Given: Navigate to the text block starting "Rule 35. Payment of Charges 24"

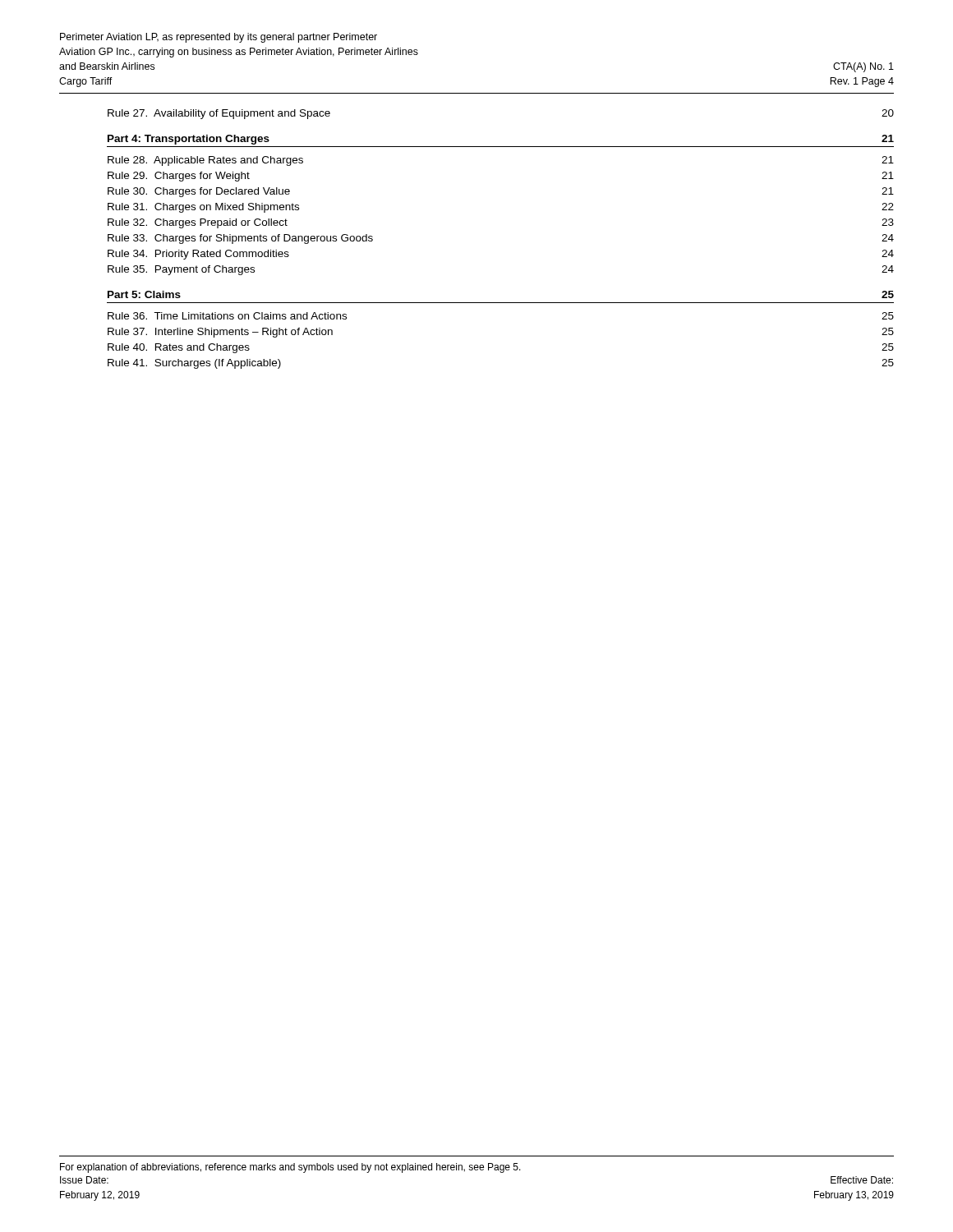Looking at the screenshot, I should (x=178, y=270).
